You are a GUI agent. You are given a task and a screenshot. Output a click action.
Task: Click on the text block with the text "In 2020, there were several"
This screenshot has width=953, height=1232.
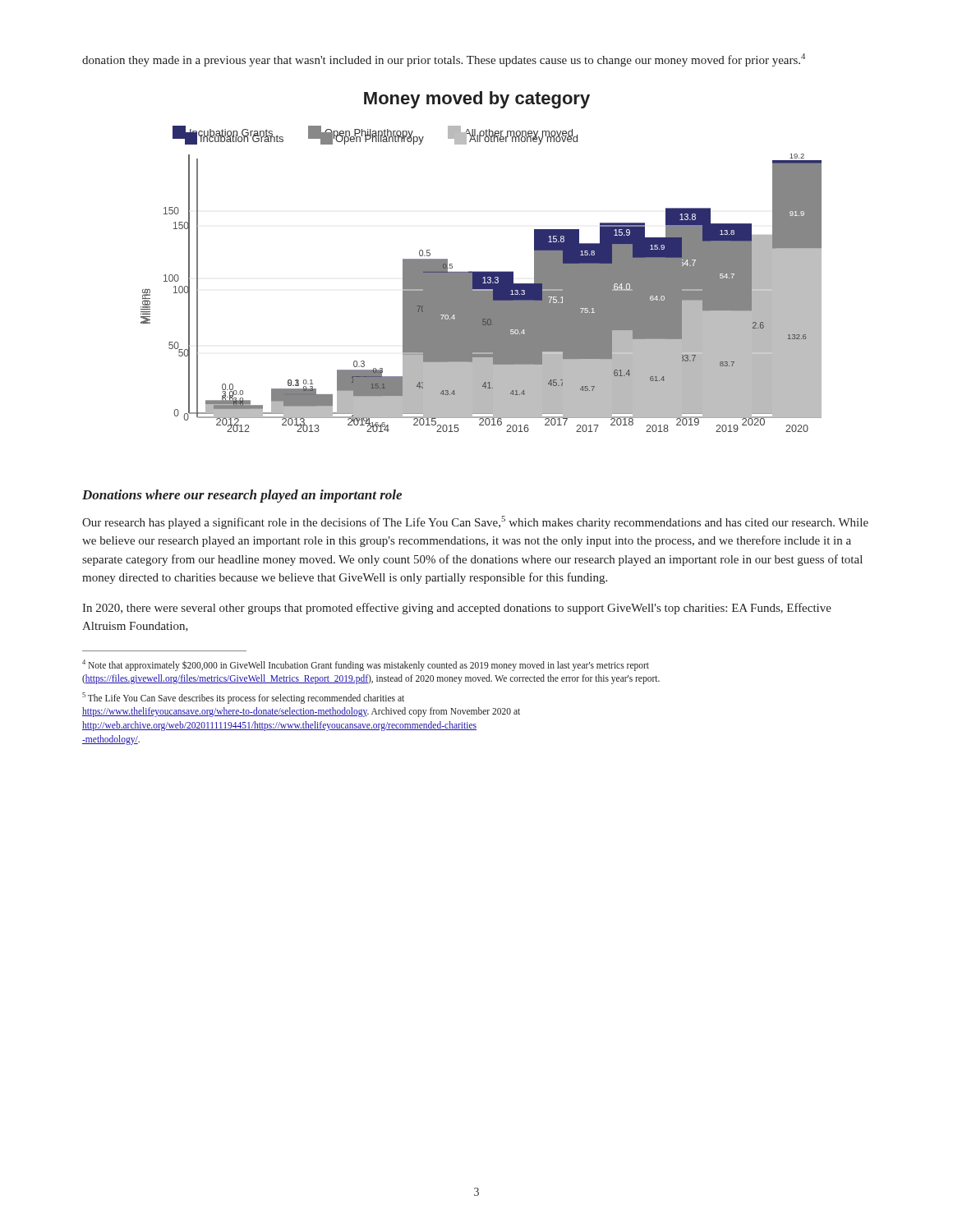point(457,617)
